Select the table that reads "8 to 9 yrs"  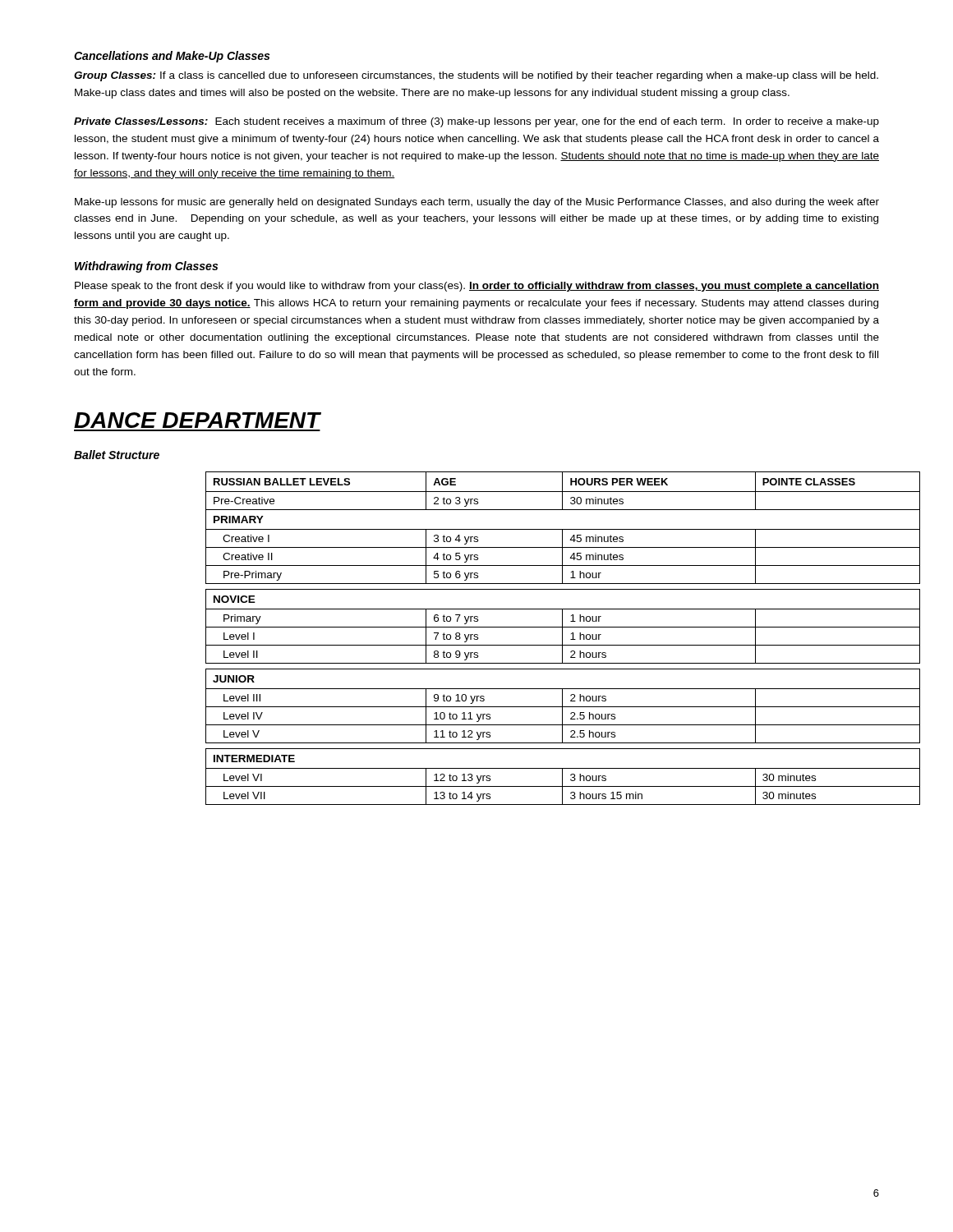click(509, 638)
